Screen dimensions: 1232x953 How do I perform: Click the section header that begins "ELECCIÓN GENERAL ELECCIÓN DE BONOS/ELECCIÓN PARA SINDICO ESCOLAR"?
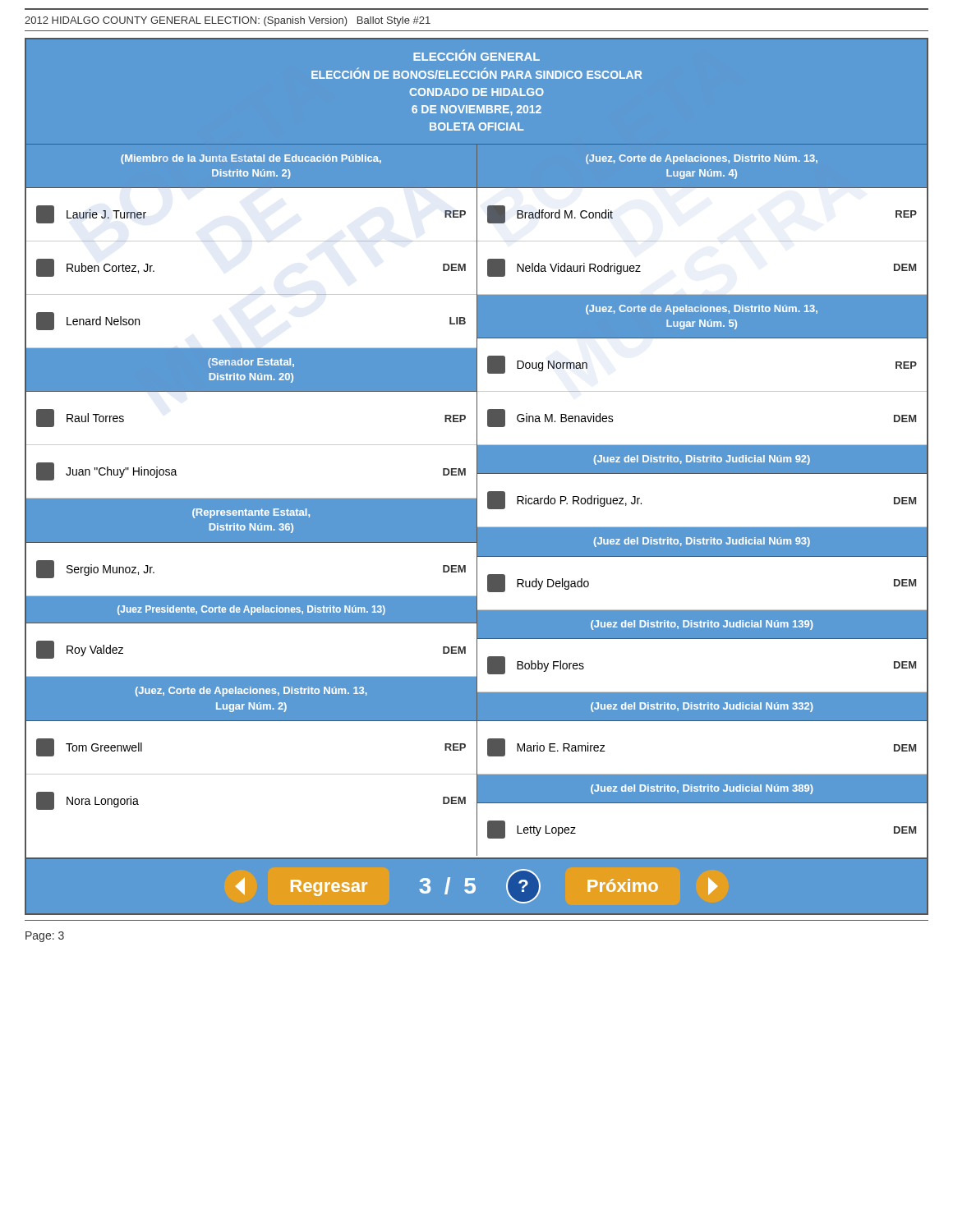(476, 91)
